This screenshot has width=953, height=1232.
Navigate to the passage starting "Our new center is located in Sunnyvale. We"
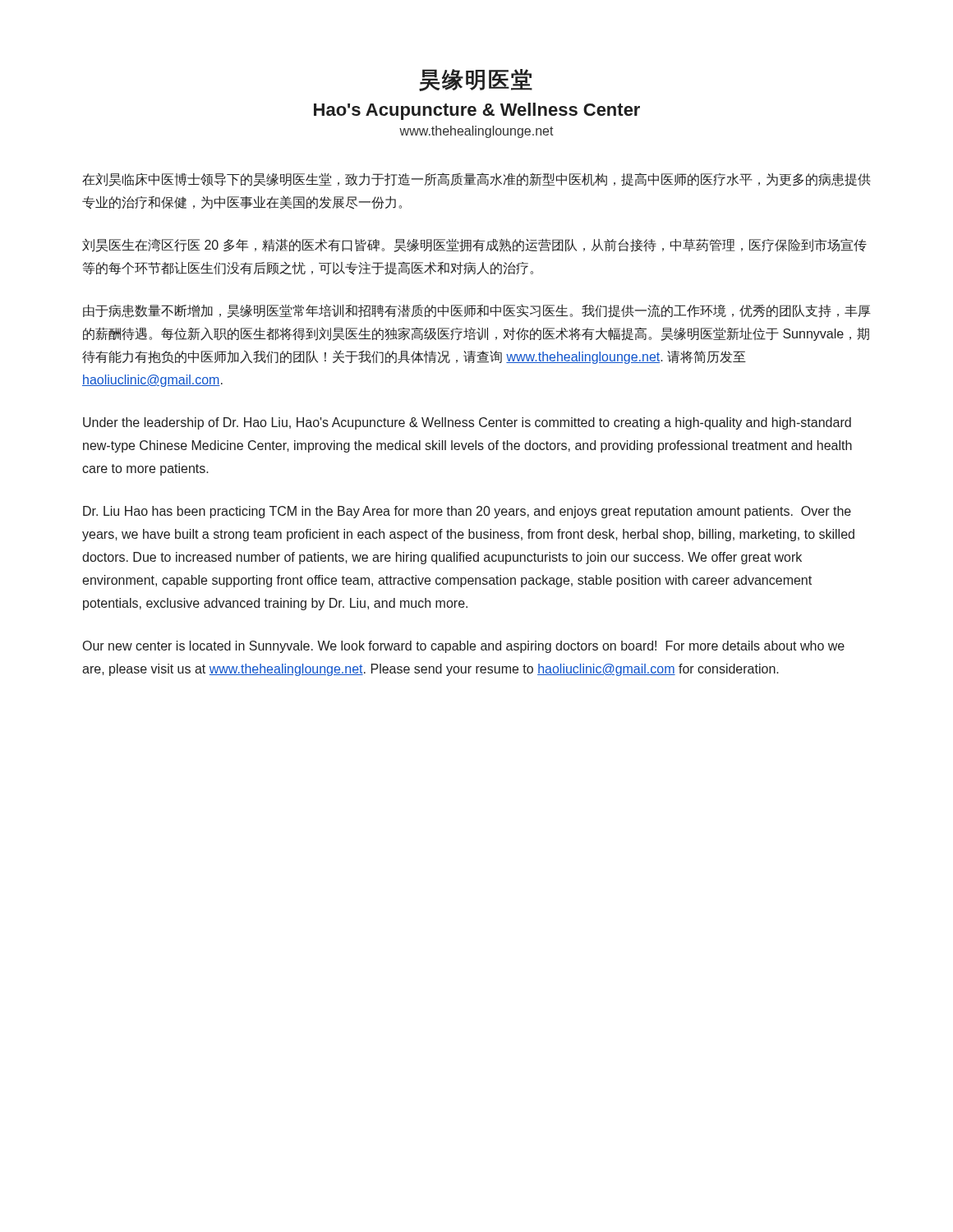click(x=463, y=658)
